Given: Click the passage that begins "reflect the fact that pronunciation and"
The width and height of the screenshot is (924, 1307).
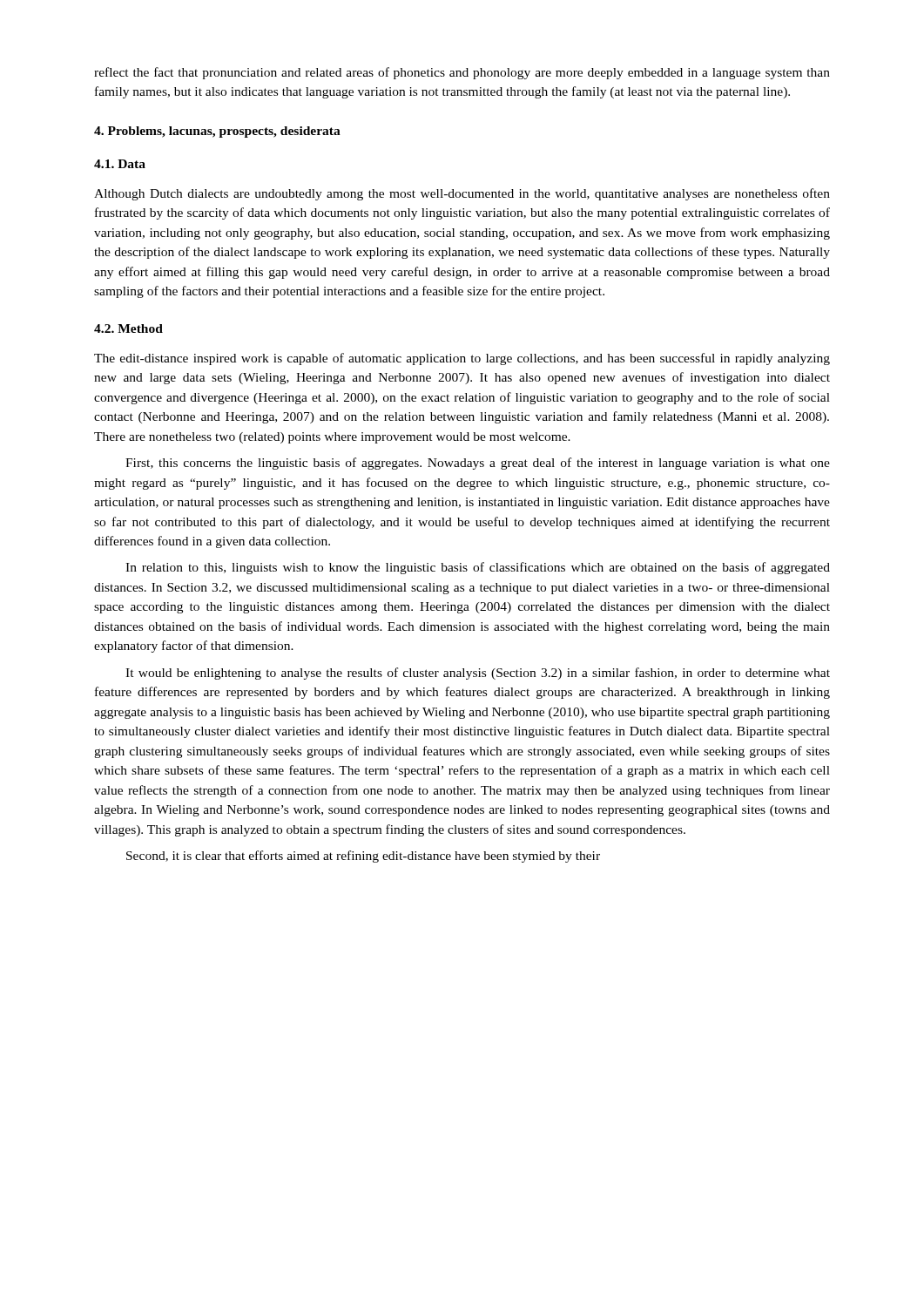Looking at the screenshot, I should (462, 82).
